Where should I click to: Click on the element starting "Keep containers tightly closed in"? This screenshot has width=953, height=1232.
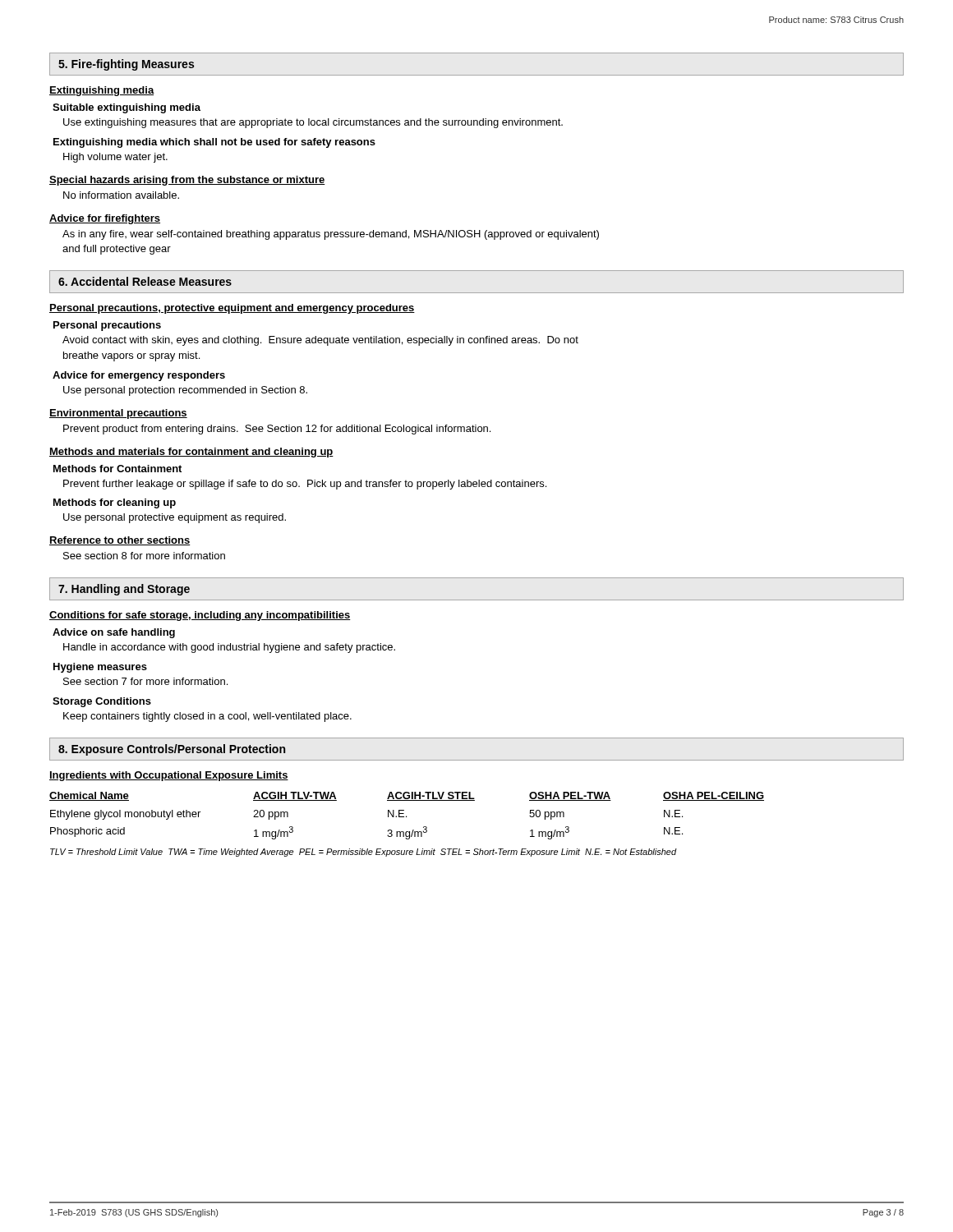[207, 717]
